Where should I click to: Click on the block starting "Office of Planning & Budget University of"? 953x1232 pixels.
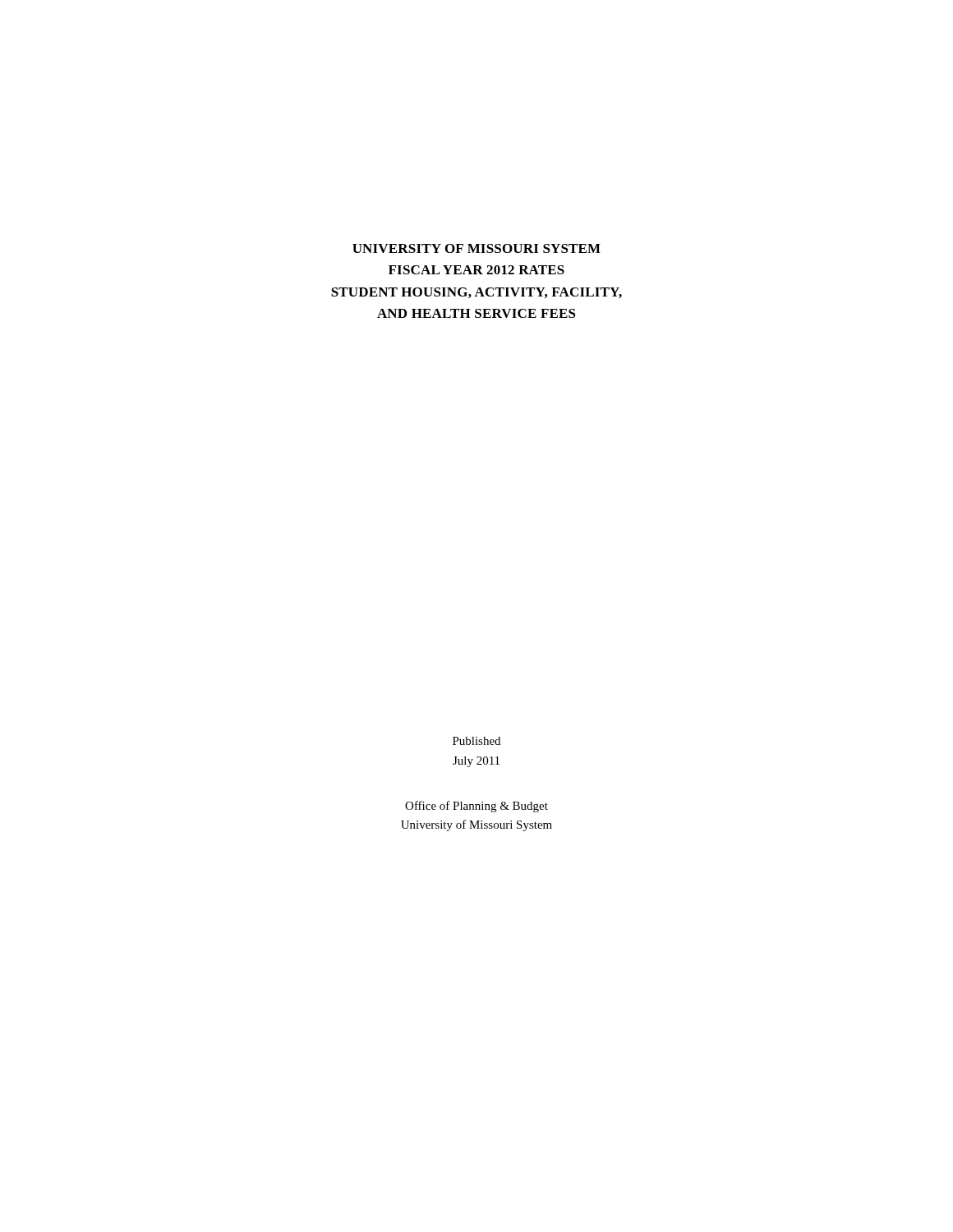[476, 815]
